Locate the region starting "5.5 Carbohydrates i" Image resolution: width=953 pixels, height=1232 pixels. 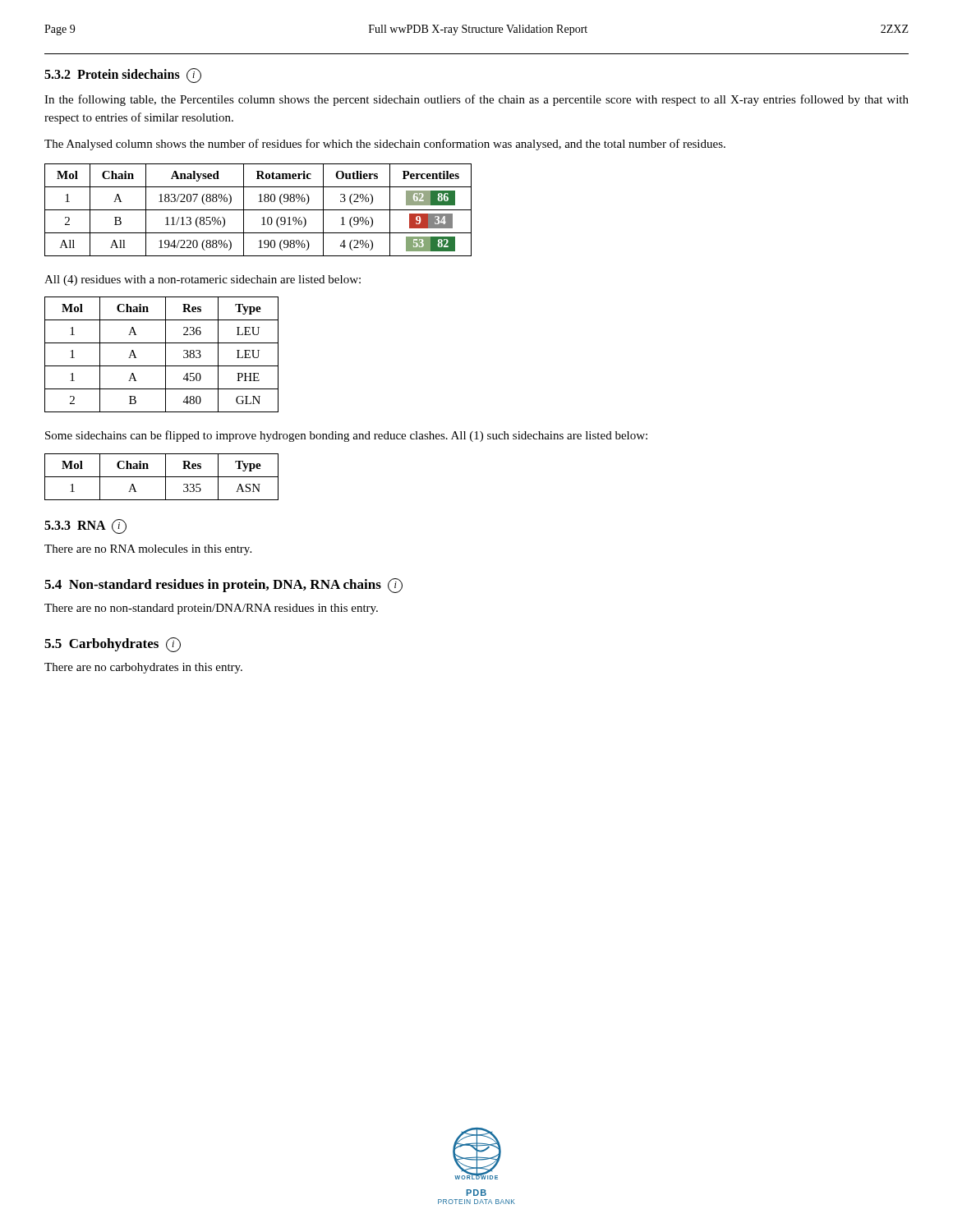[x=113, y=645]
